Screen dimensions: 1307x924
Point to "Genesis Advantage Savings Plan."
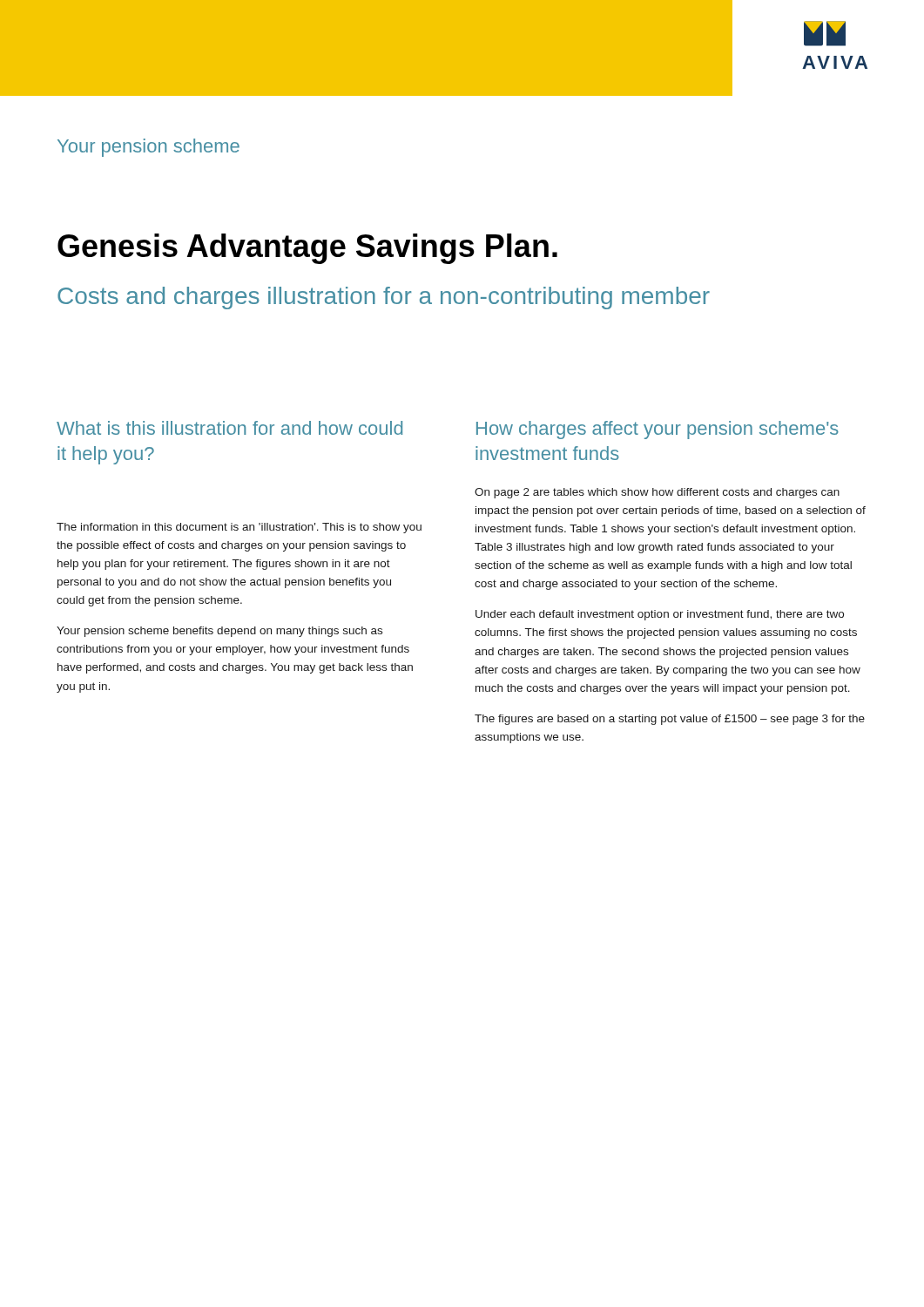[308, 246]
